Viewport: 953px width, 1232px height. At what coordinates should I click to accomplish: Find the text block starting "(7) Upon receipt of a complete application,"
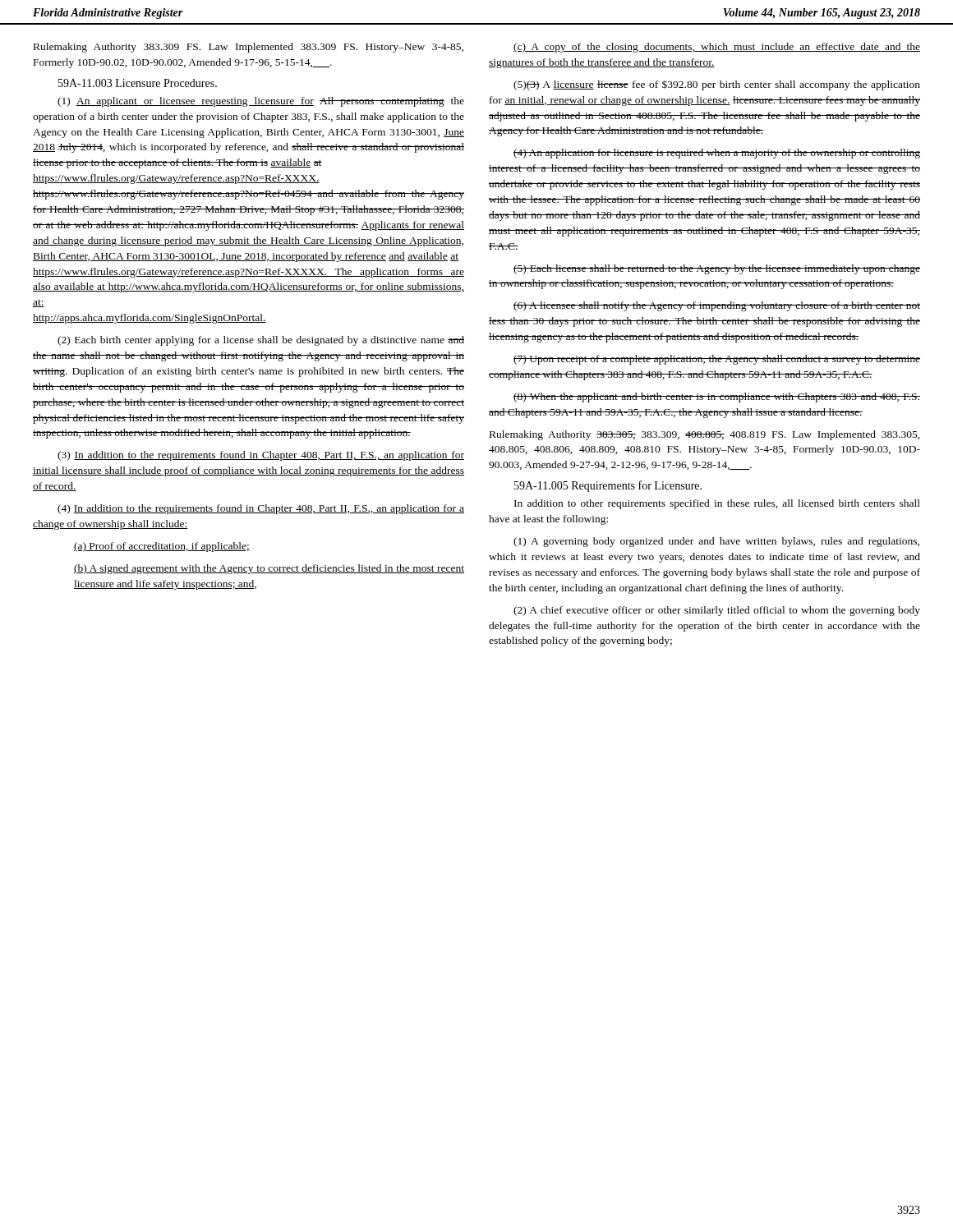click(x=704, y=366)
